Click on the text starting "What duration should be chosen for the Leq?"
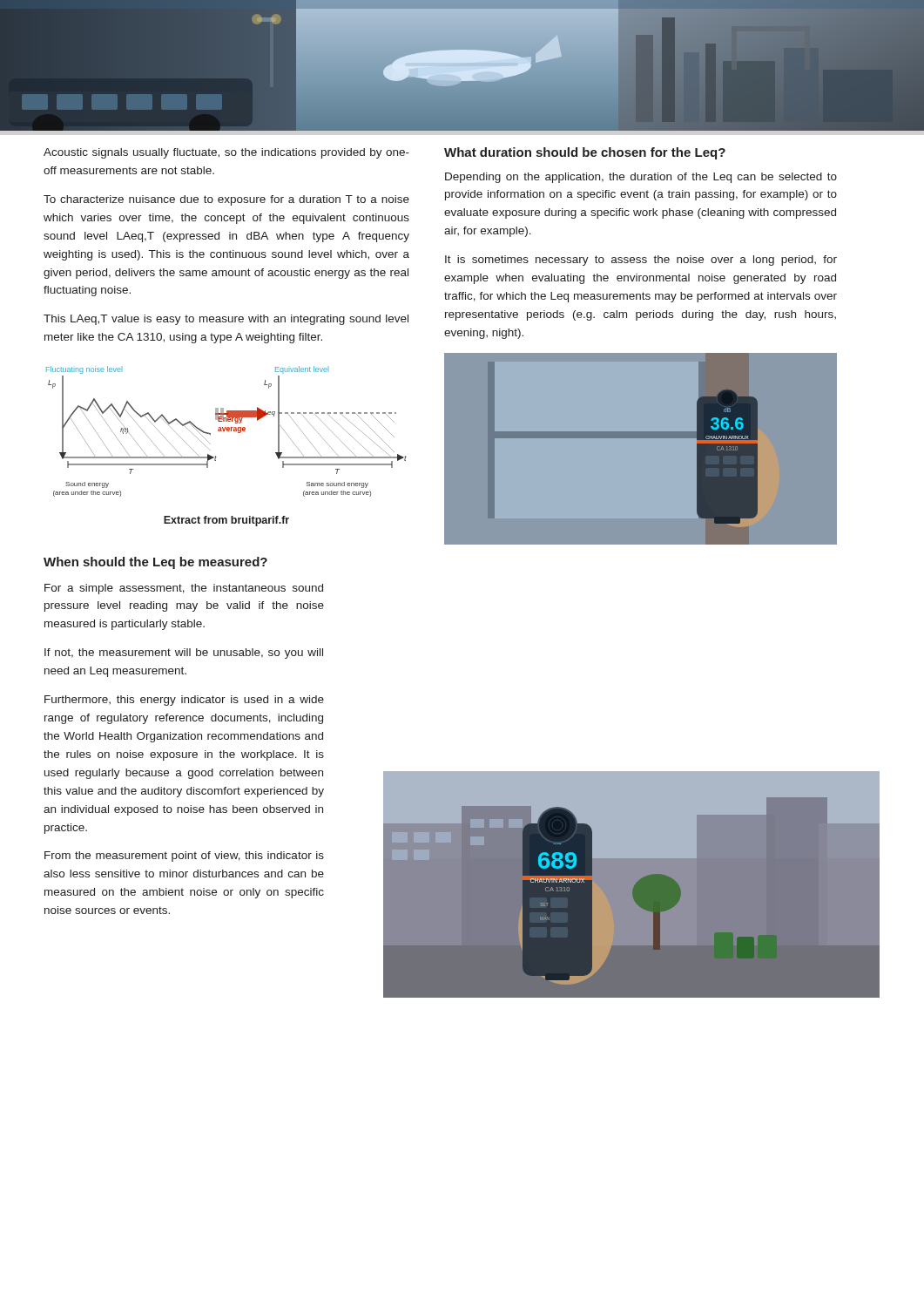This screenshot has height=1307, width=924. tap(585, 152)
